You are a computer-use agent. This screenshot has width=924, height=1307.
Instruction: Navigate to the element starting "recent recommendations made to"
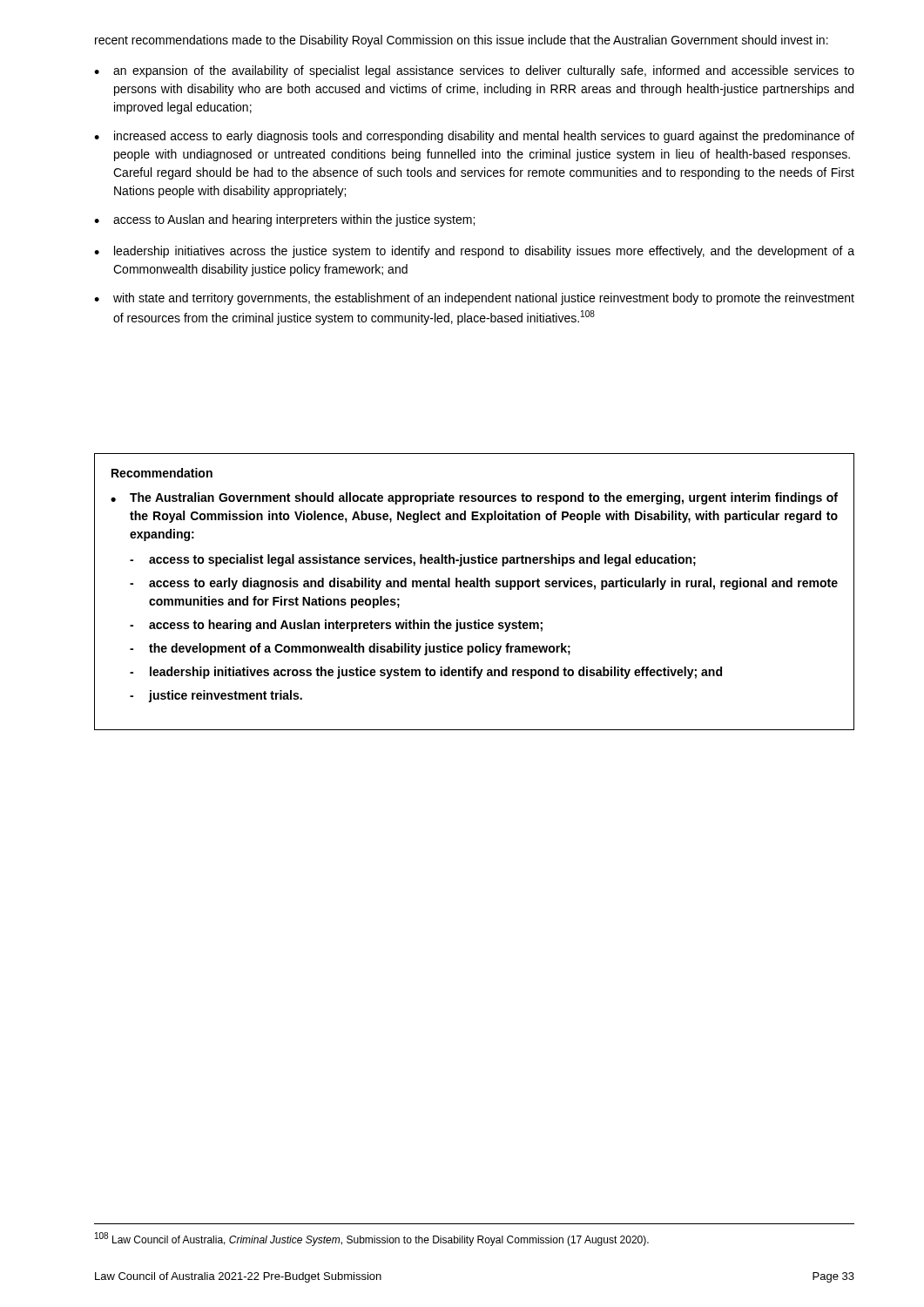click(x=461, y=40)
